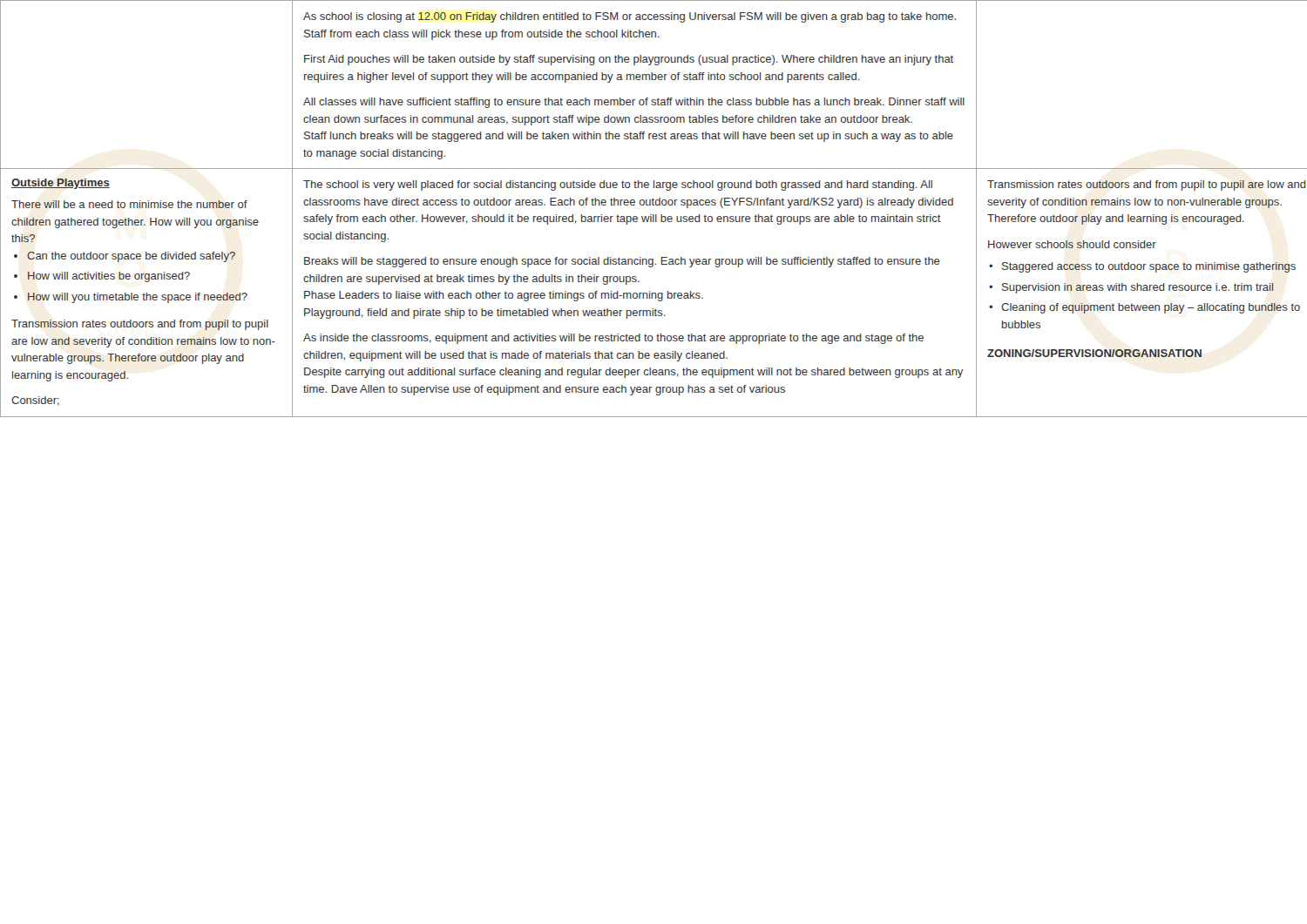
Task: Locate the block starting "Outside Playtimes"
Action: [x=60, y=182]
